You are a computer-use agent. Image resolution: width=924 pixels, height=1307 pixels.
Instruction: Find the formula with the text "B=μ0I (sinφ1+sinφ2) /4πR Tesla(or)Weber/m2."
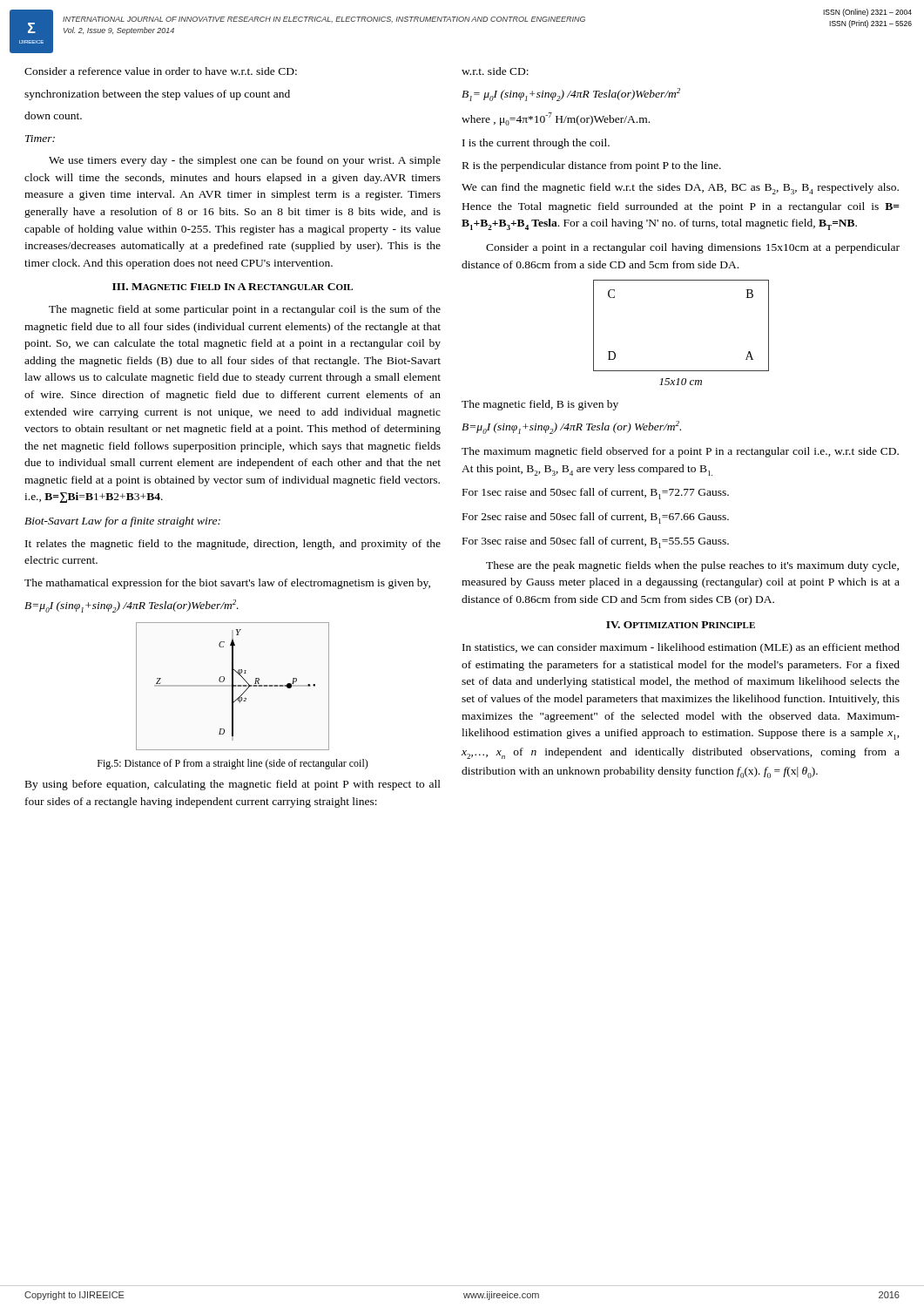pyautogui.click(x=233, y=606)
